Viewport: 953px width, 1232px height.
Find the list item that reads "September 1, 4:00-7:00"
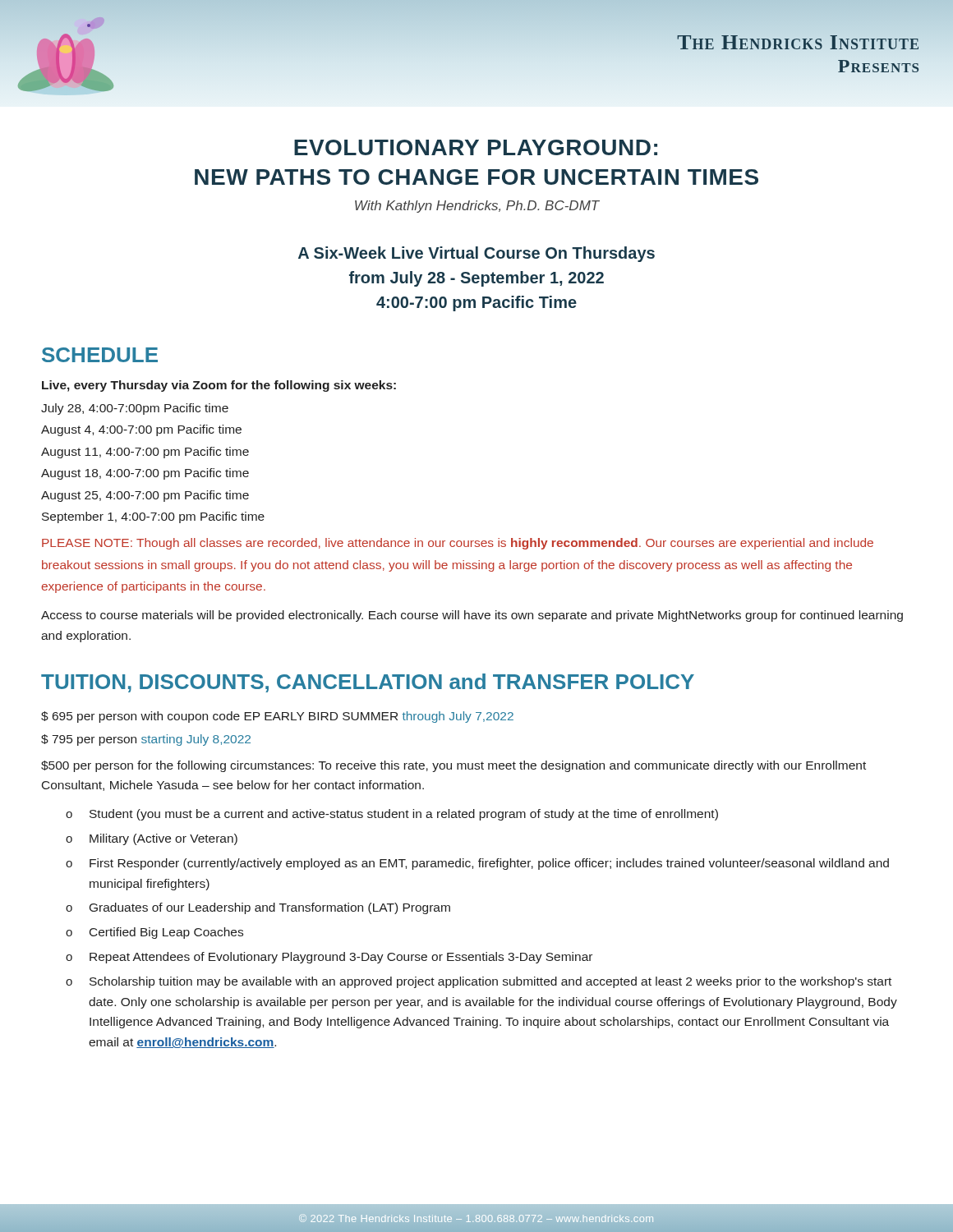point(153,516)
